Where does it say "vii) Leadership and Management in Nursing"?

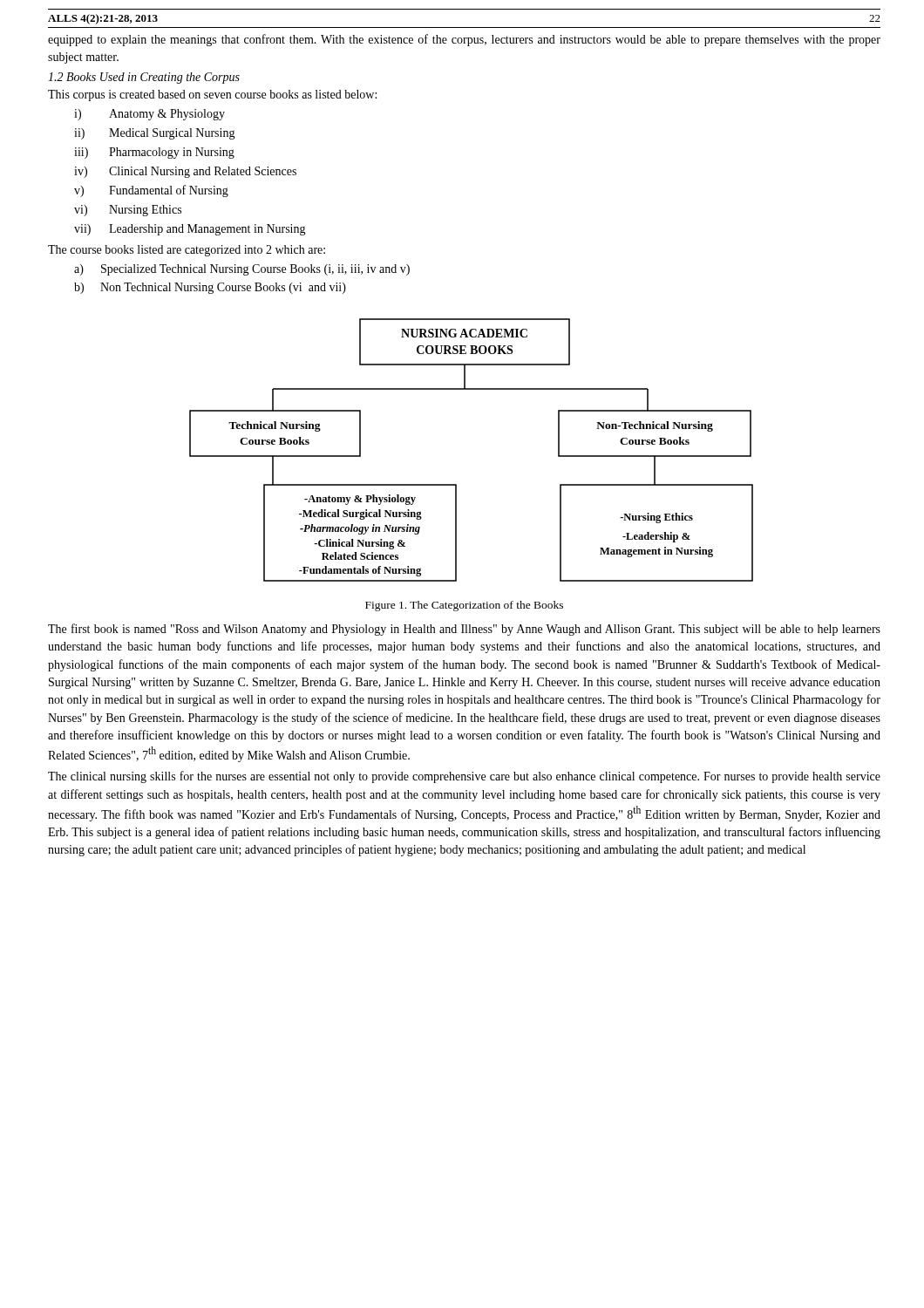tap(190, 230)
